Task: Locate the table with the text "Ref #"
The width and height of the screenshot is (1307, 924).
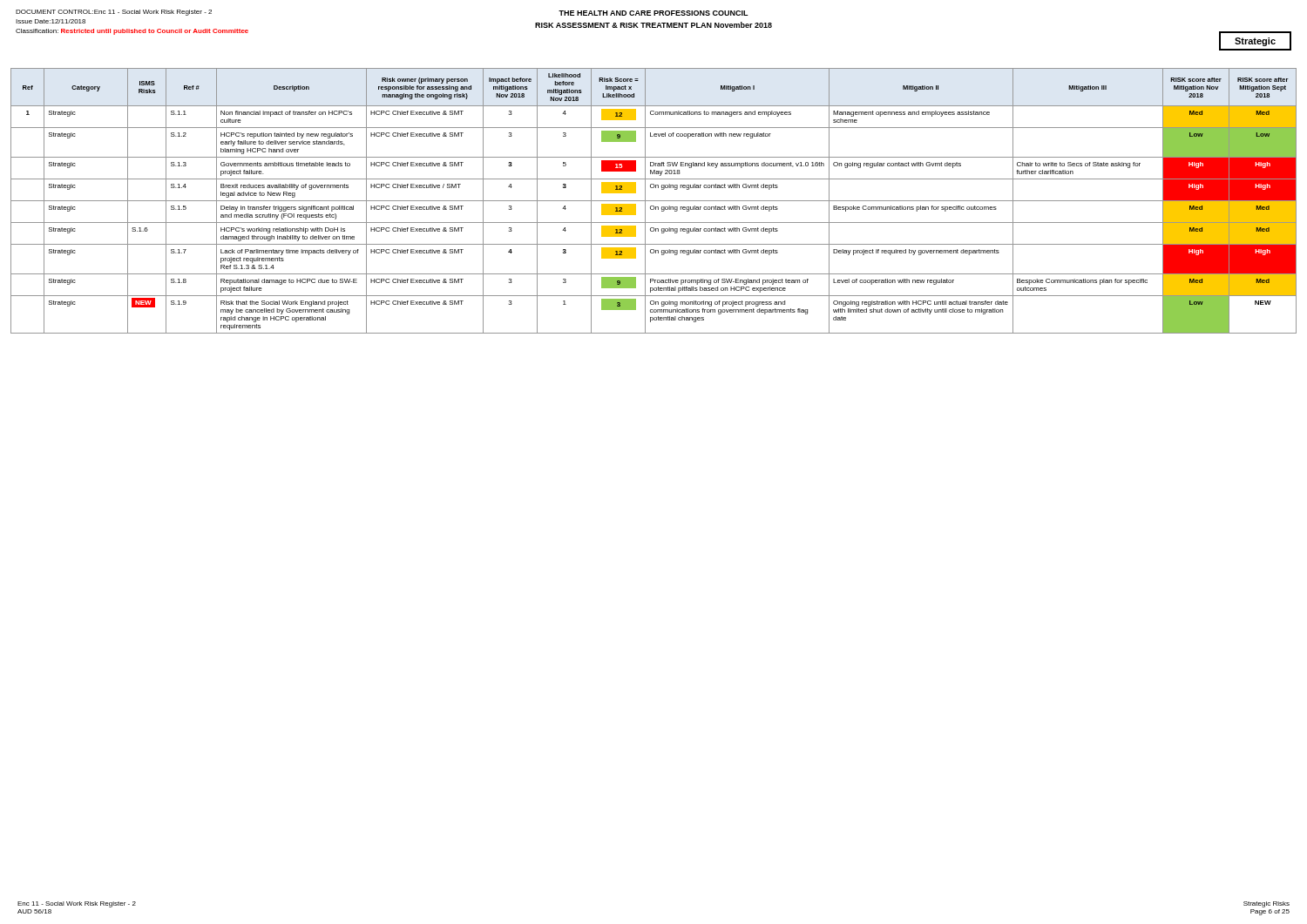Action: [x=654, y=201]
